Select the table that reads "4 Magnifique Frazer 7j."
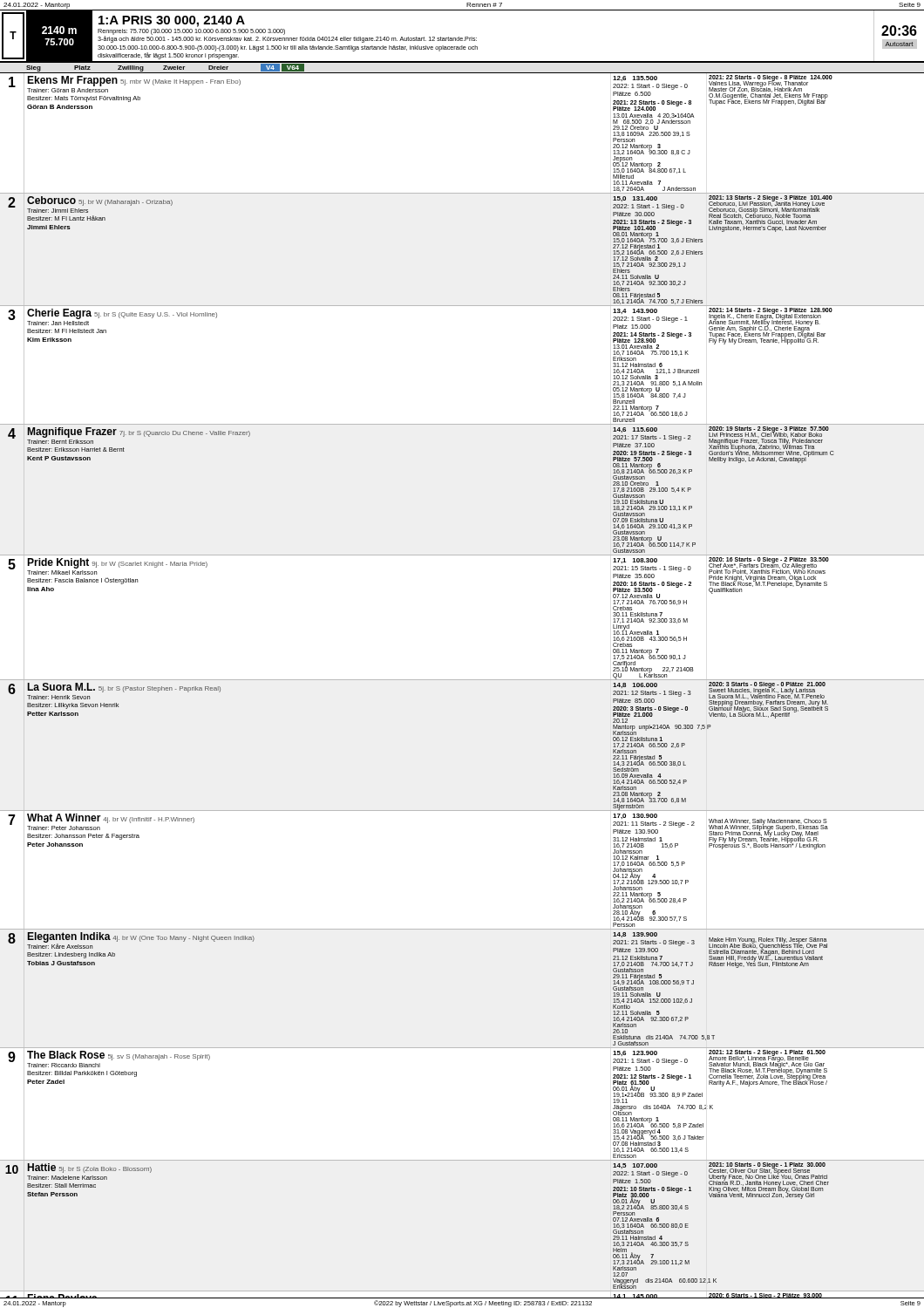This screenshot has height=1308, width=924. (x=462, y=490)
